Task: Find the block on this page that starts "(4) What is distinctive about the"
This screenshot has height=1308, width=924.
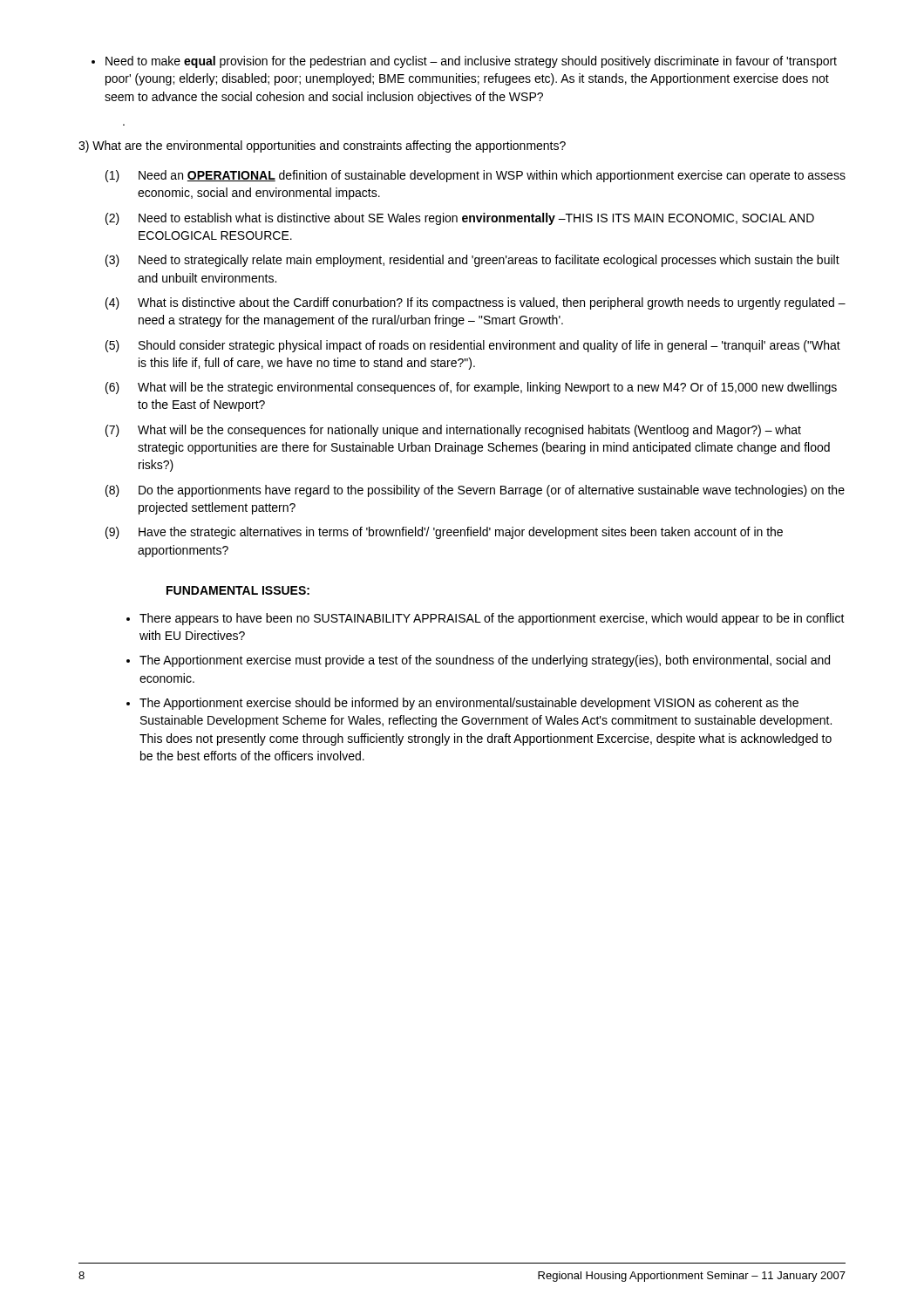Action: point(475,312)
